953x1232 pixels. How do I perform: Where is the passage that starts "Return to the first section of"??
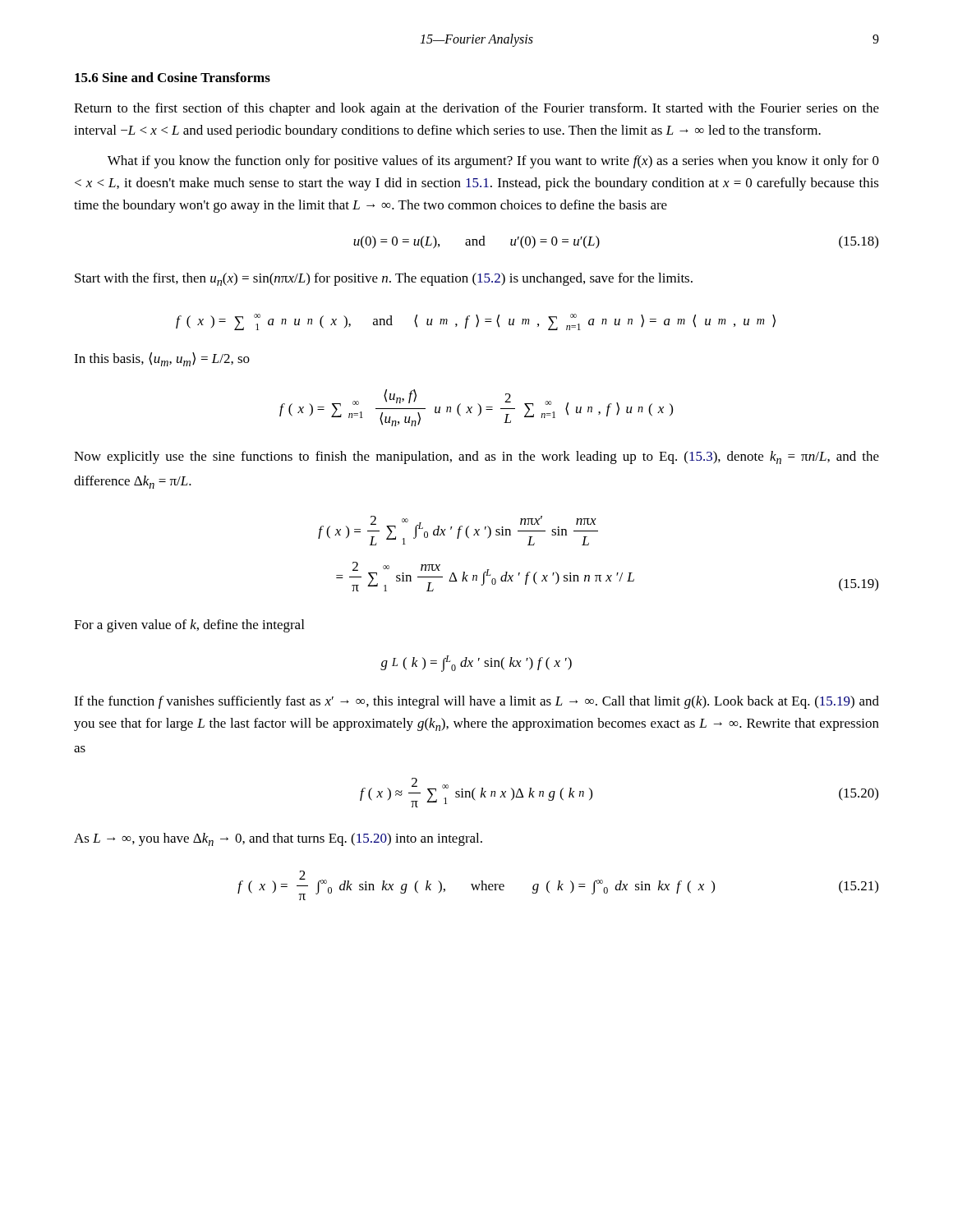(476, 119)
